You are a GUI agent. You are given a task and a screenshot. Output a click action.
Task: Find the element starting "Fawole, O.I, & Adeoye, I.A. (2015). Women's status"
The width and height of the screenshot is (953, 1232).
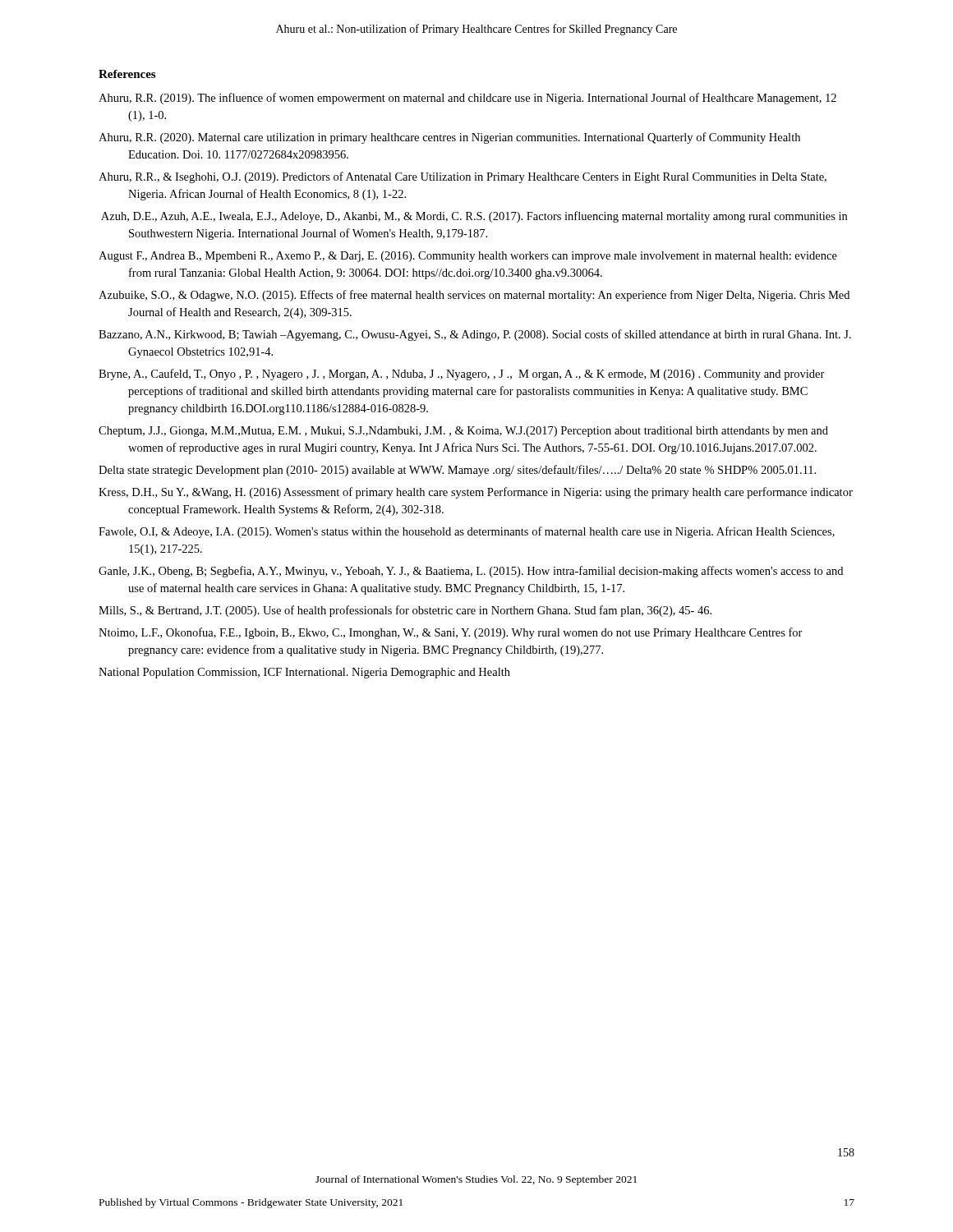pyautogui.click(x=467, y=540)
